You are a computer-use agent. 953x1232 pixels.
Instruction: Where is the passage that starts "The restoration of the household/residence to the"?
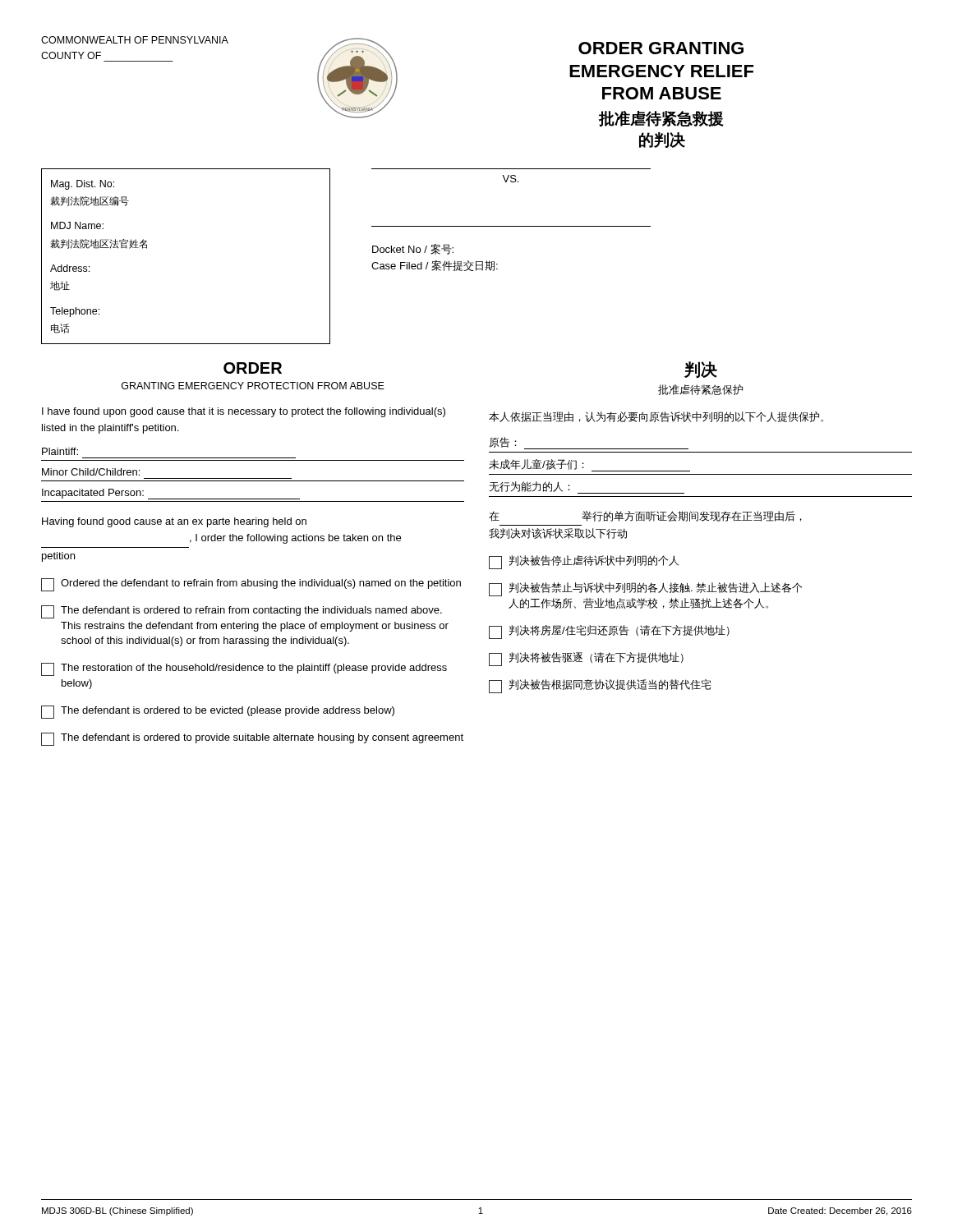[x=253, y=676]
